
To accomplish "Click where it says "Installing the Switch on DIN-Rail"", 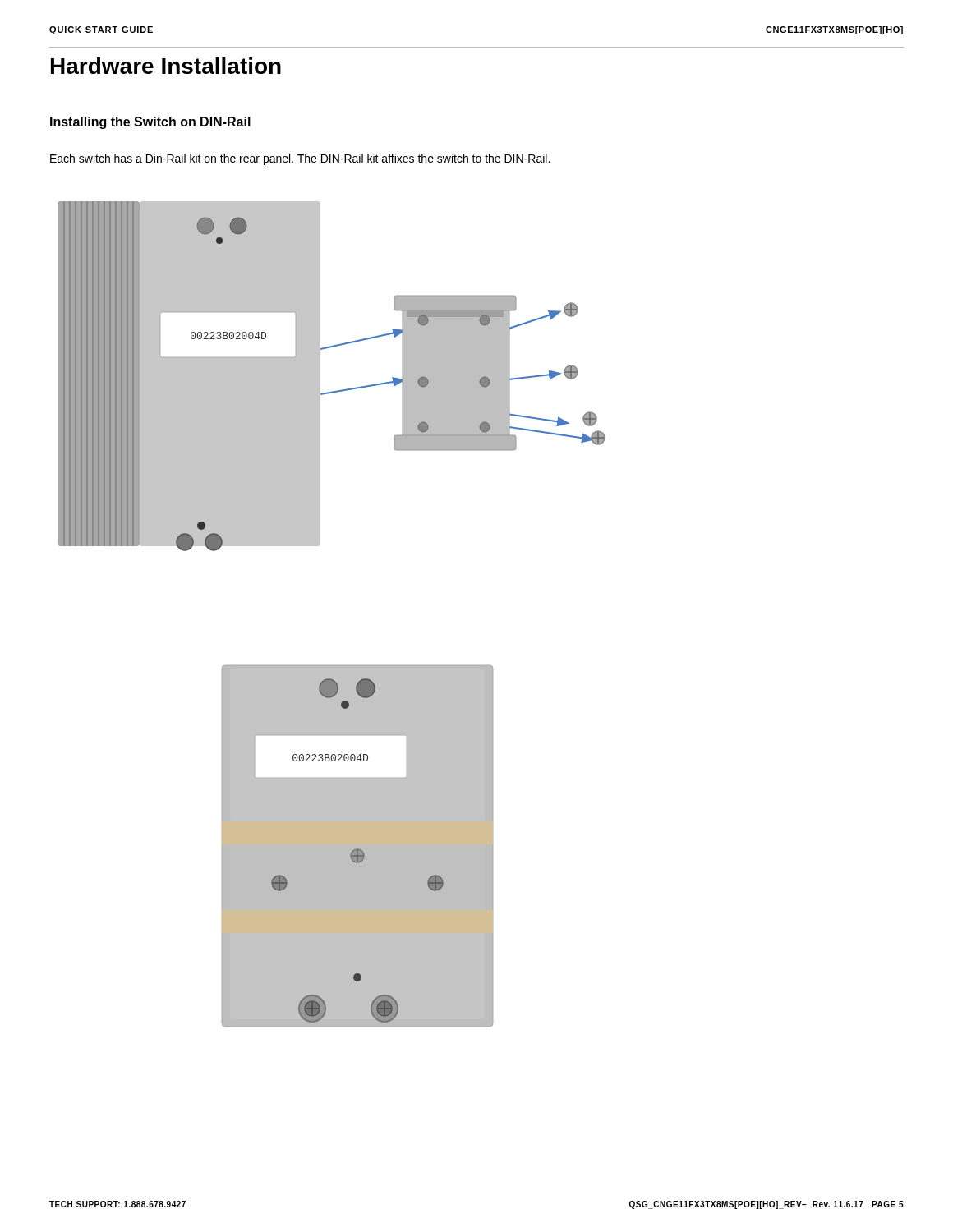I will point(150,122).
